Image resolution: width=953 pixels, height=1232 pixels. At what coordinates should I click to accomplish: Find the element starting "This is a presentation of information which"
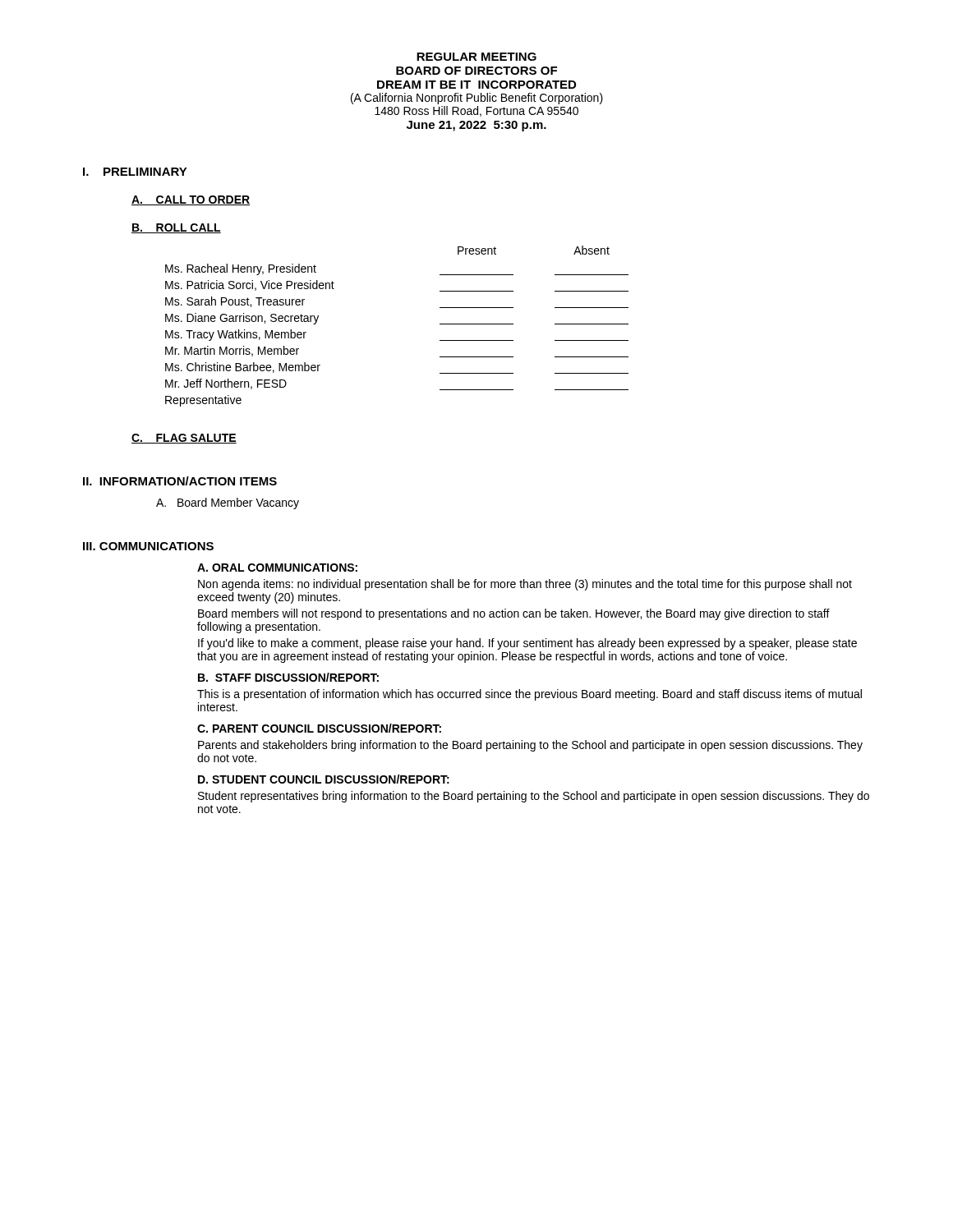coord(534,701)
